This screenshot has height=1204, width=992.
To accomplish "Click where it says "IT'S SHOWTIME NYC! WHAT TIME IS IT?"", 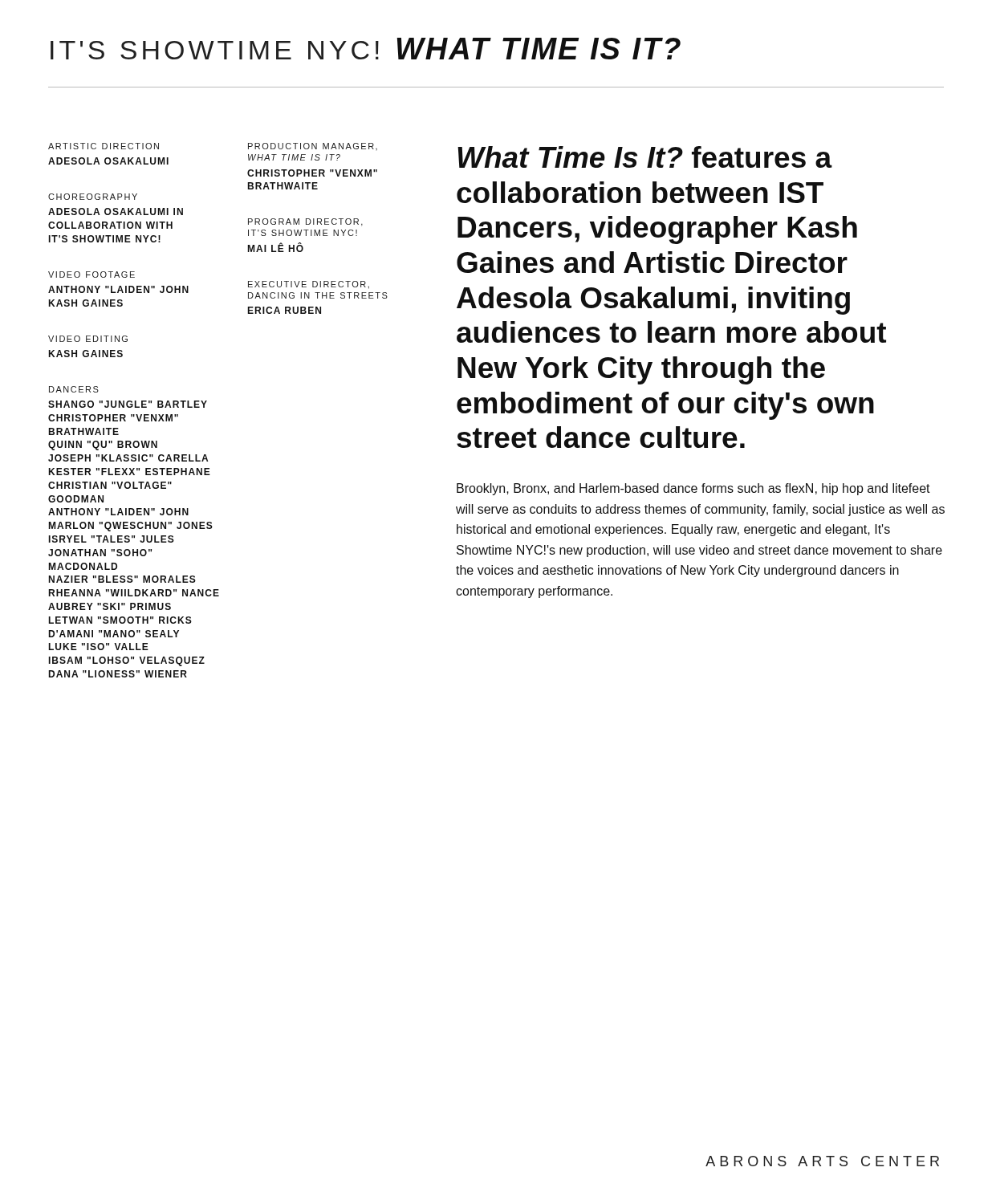I will click(x=365, y=49).
